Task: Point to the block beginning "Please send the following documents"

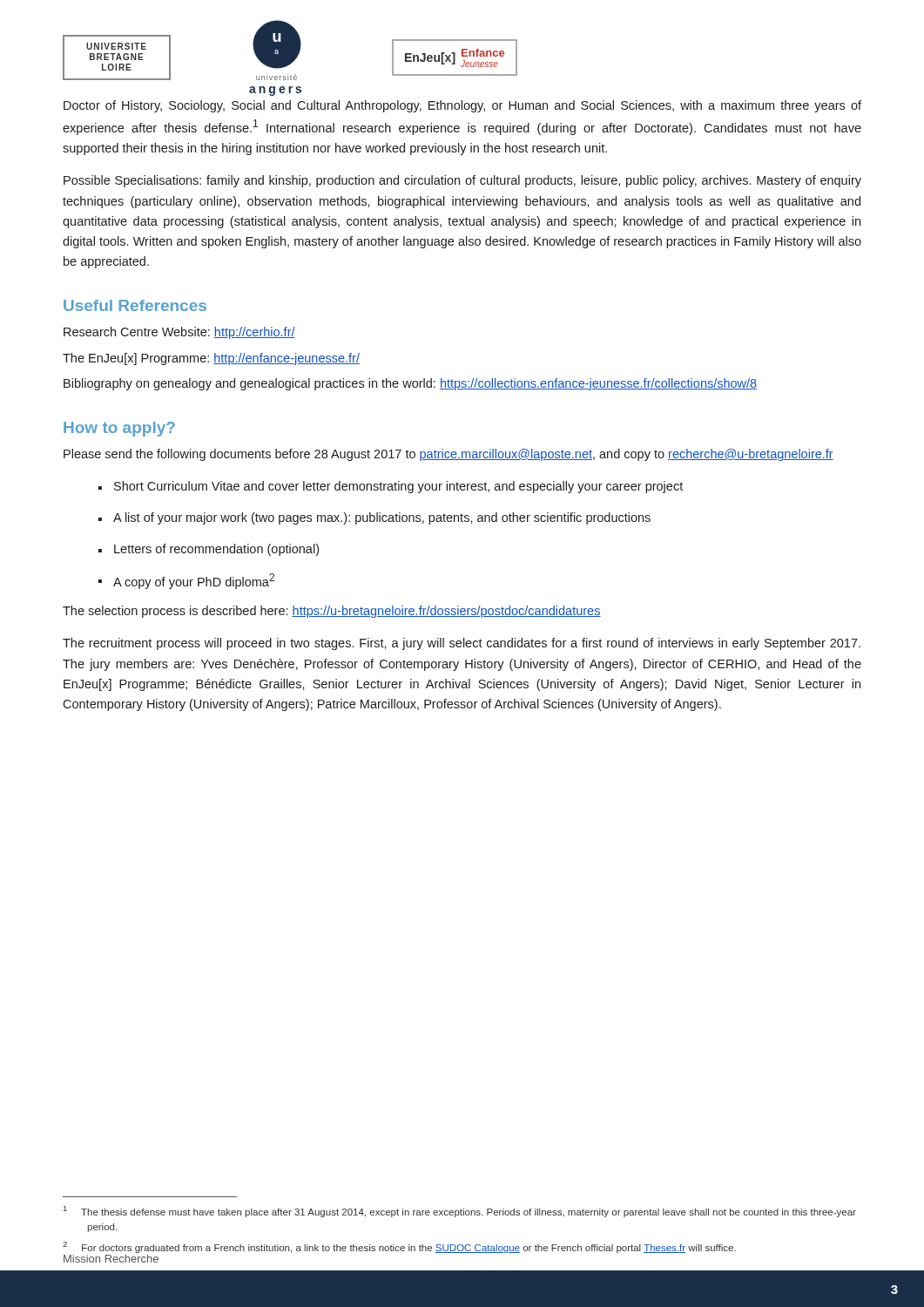Action: pos(448,454)
